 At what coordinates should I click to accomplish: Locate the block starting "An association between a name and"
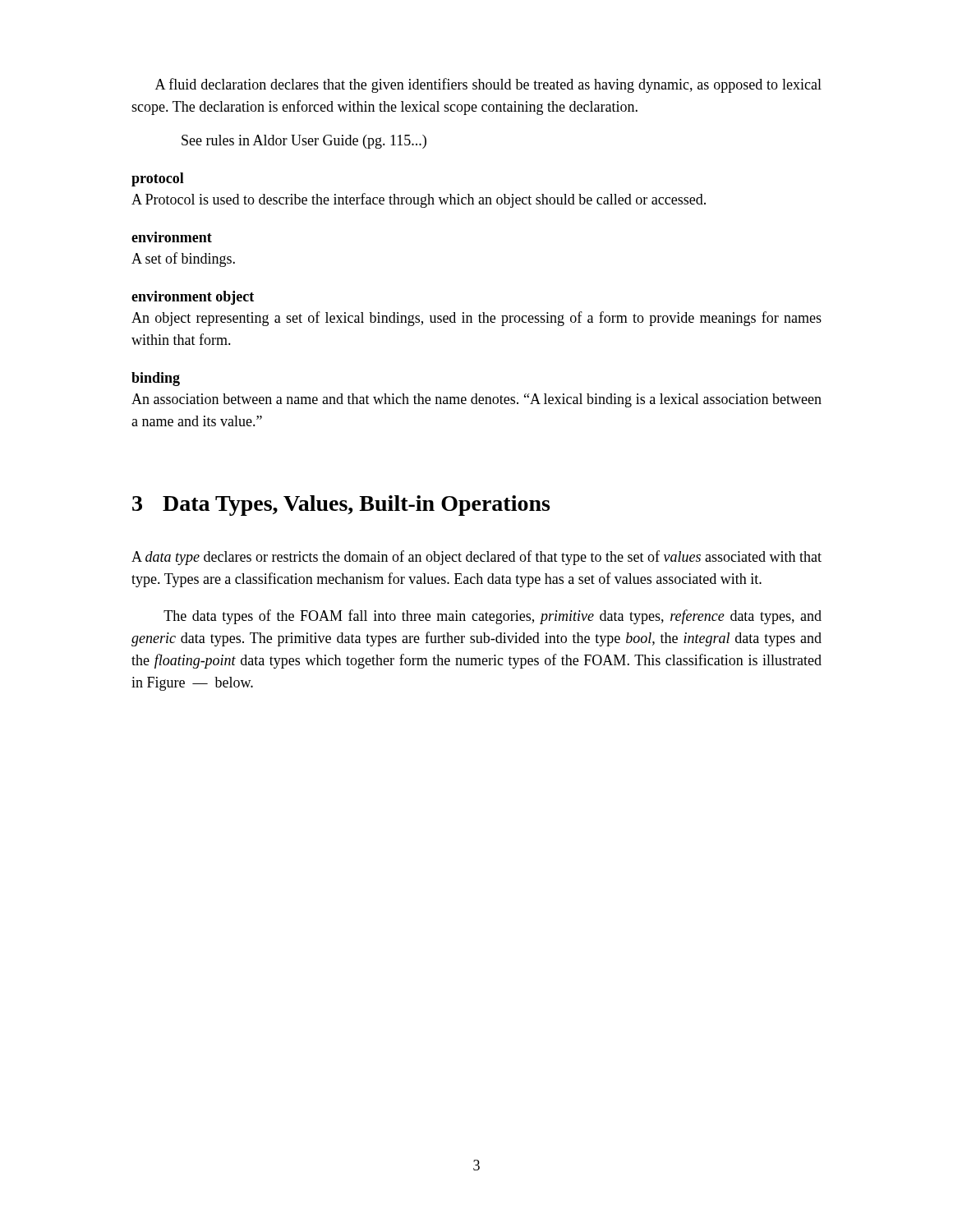pos(476,410)
